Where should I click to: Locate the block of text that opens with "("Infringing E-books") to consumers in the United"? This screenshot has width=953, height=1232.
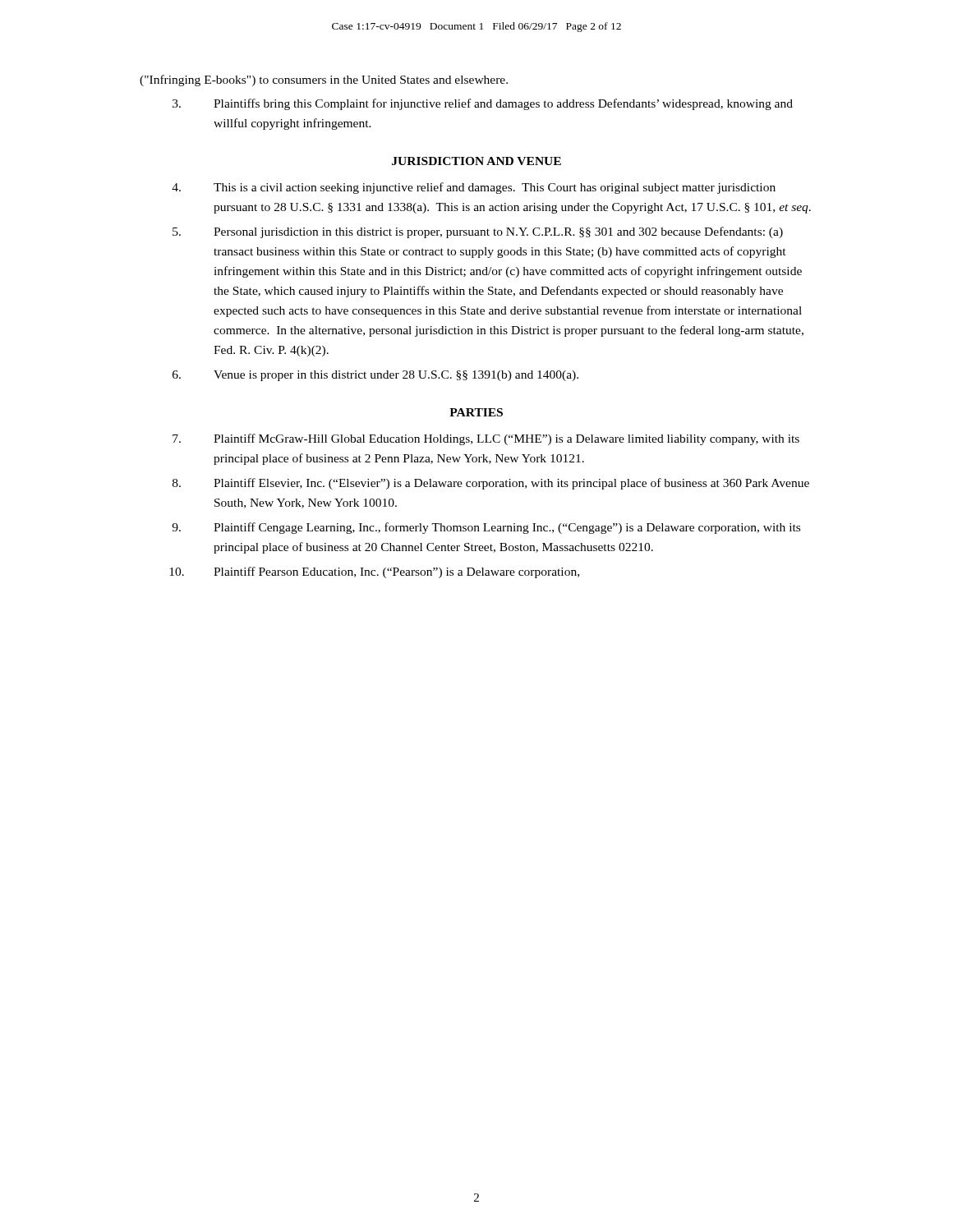coord(476,80)
